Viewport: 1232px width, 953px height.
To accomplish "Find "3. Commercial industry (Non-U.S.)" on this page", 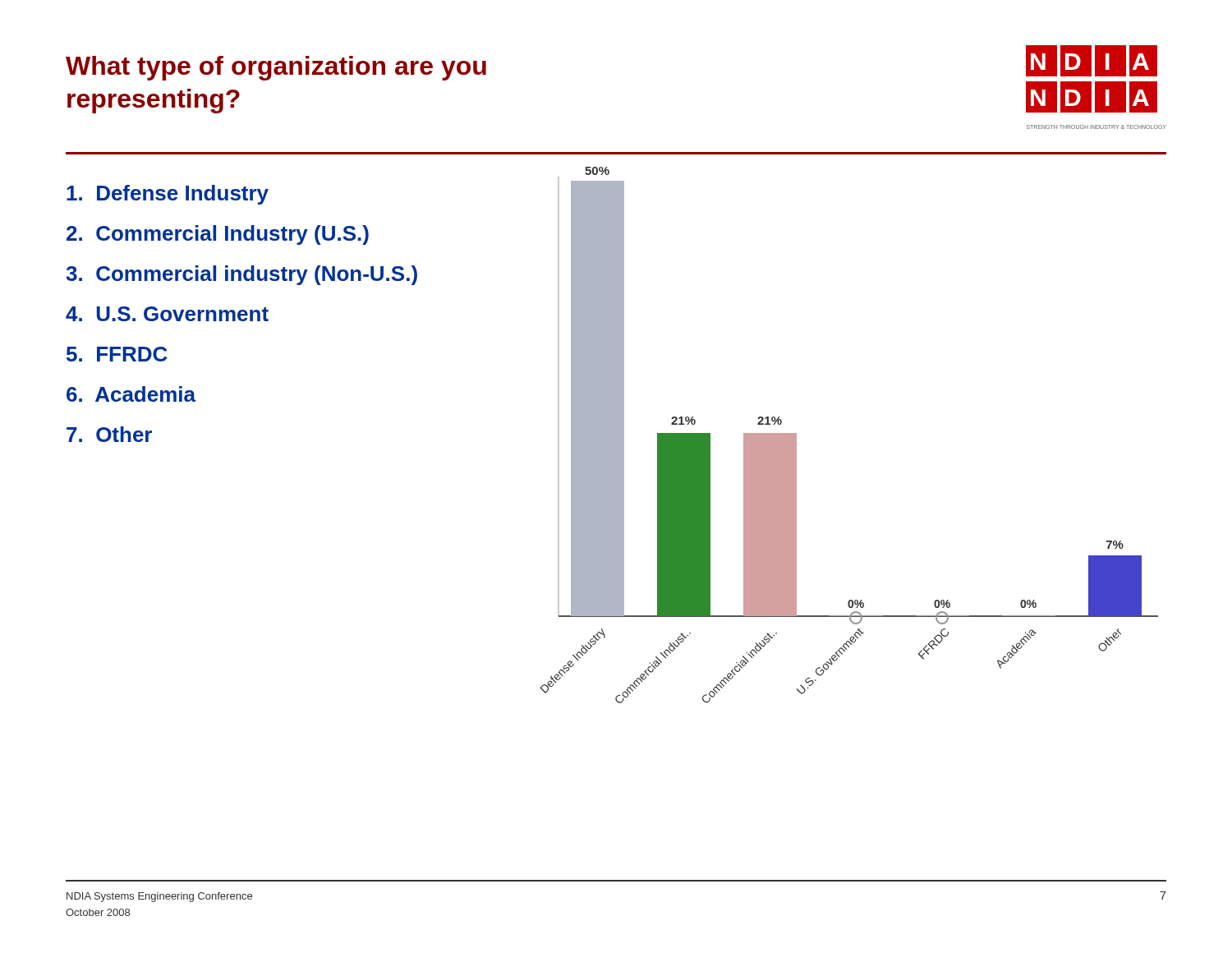I will 242,274.
